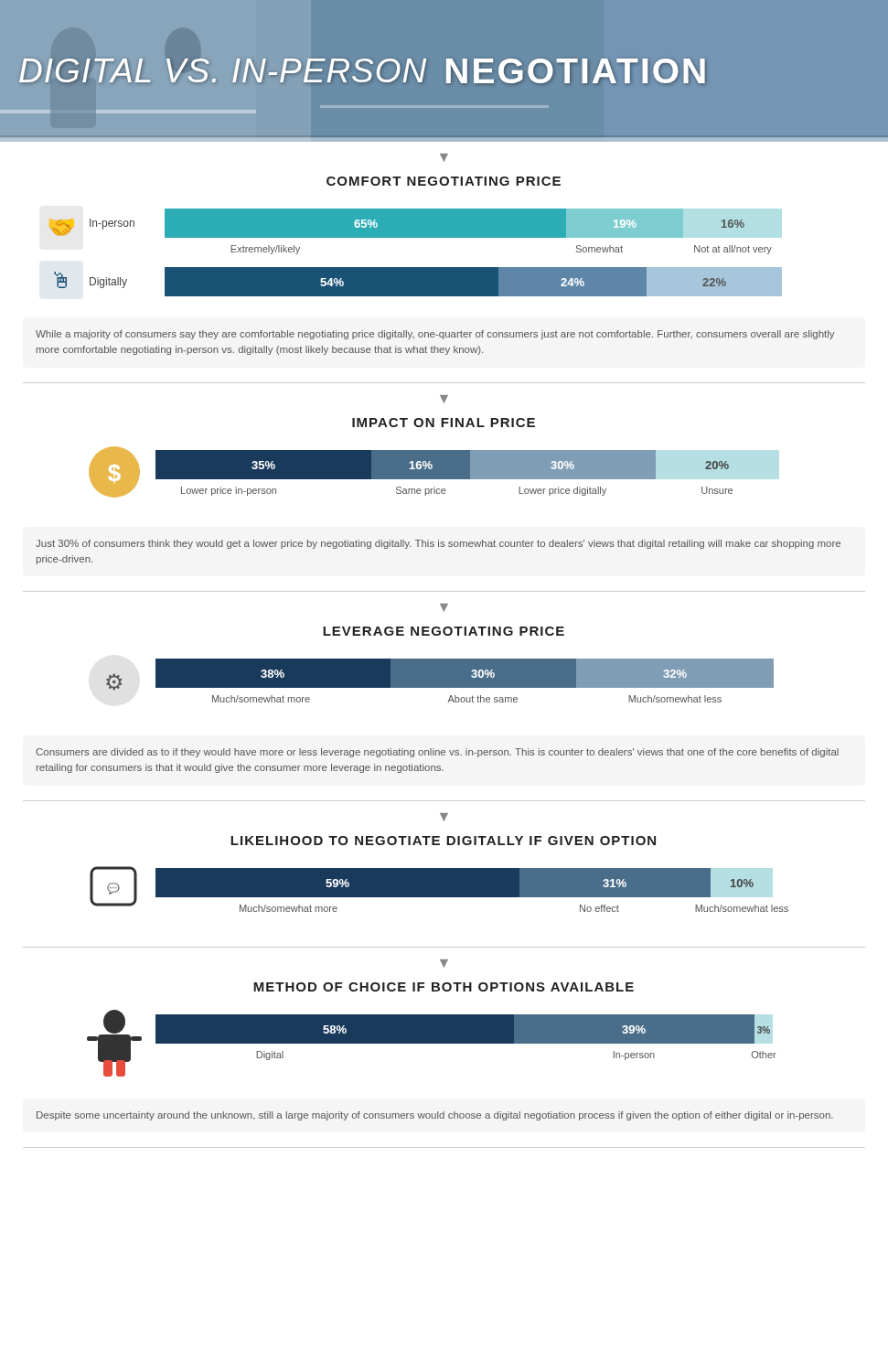Screen dimensions: 1372x888
Task: Click on the text starting "Consumers are divided as to if they"
Action: [x=437, y=760]
